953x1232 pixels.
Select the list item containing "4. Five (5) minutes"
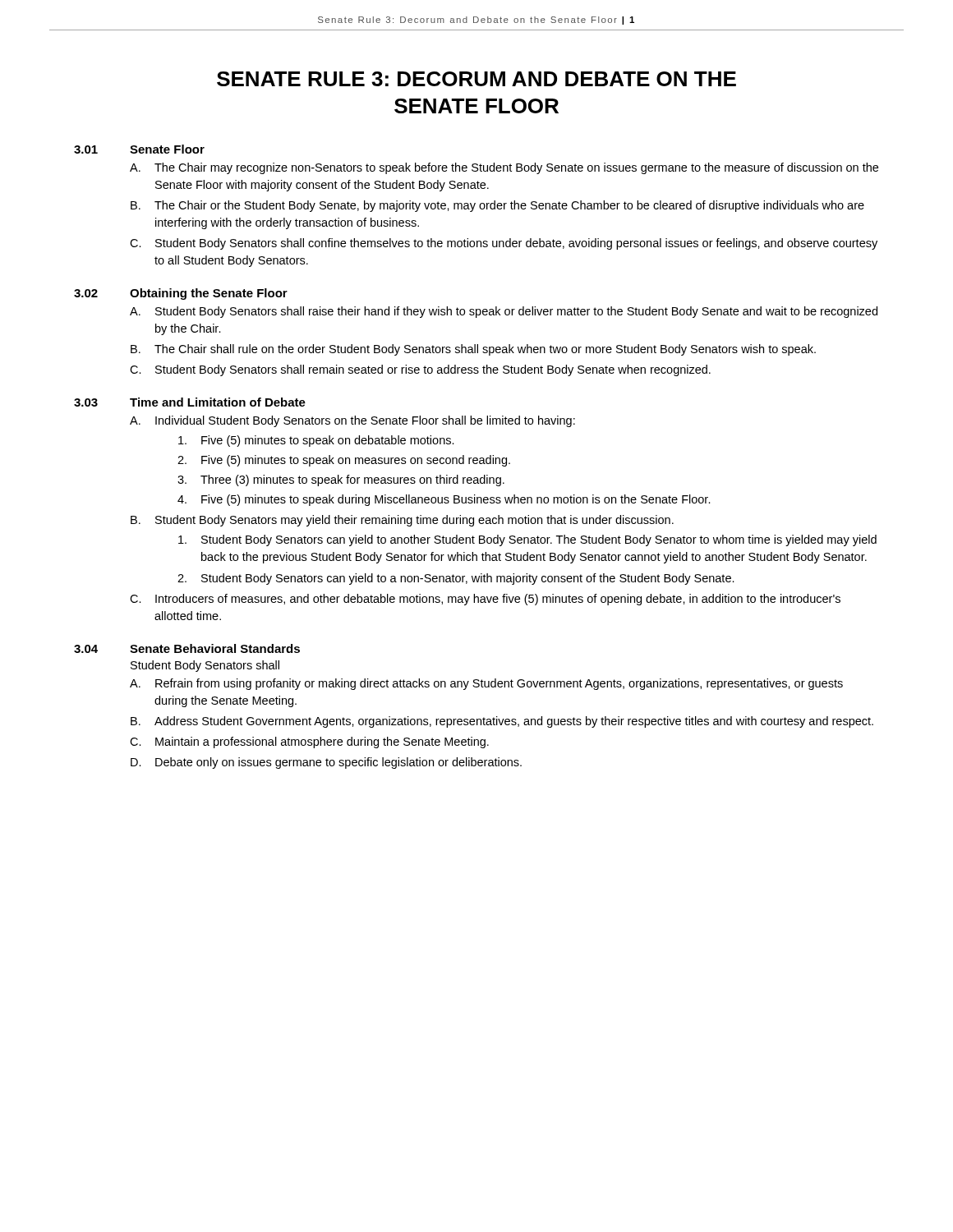tap(528, 500)
